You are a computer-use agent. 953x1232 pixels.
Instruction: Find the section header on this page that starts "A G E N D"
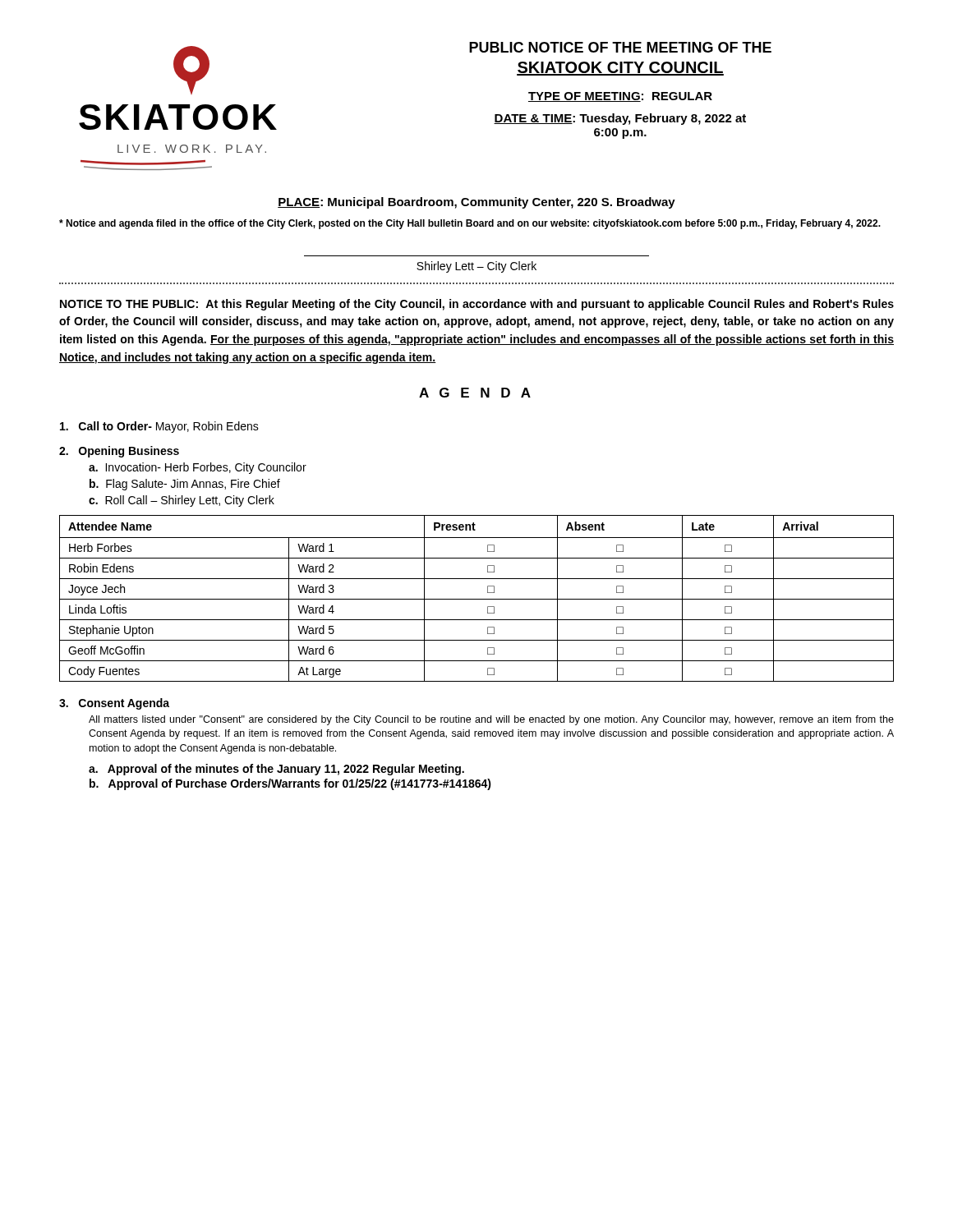coord(476,393)
